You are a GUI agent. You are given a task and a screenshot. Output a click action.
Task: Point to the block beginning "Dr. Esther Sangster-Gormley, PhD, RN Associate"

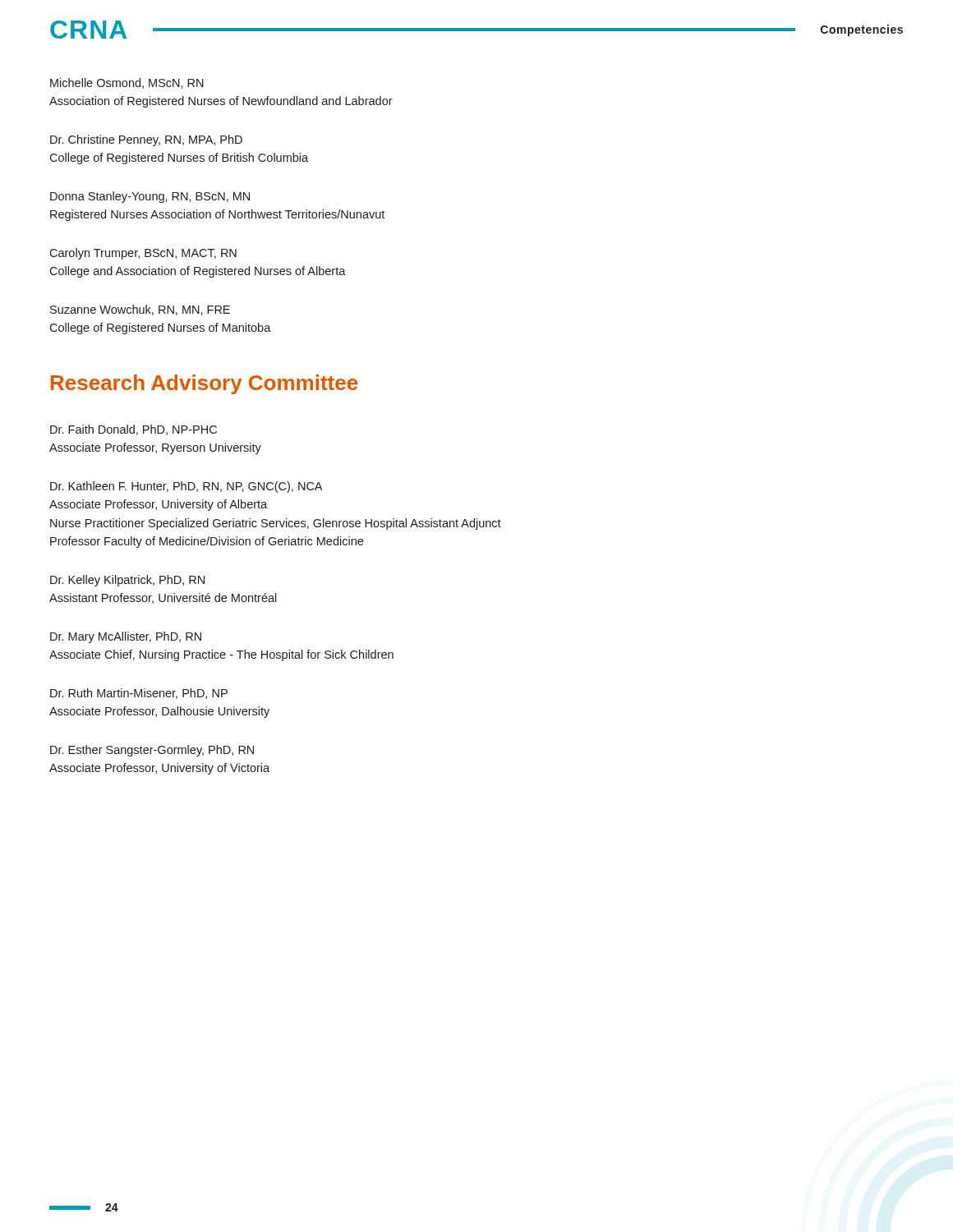click(152, 751)
